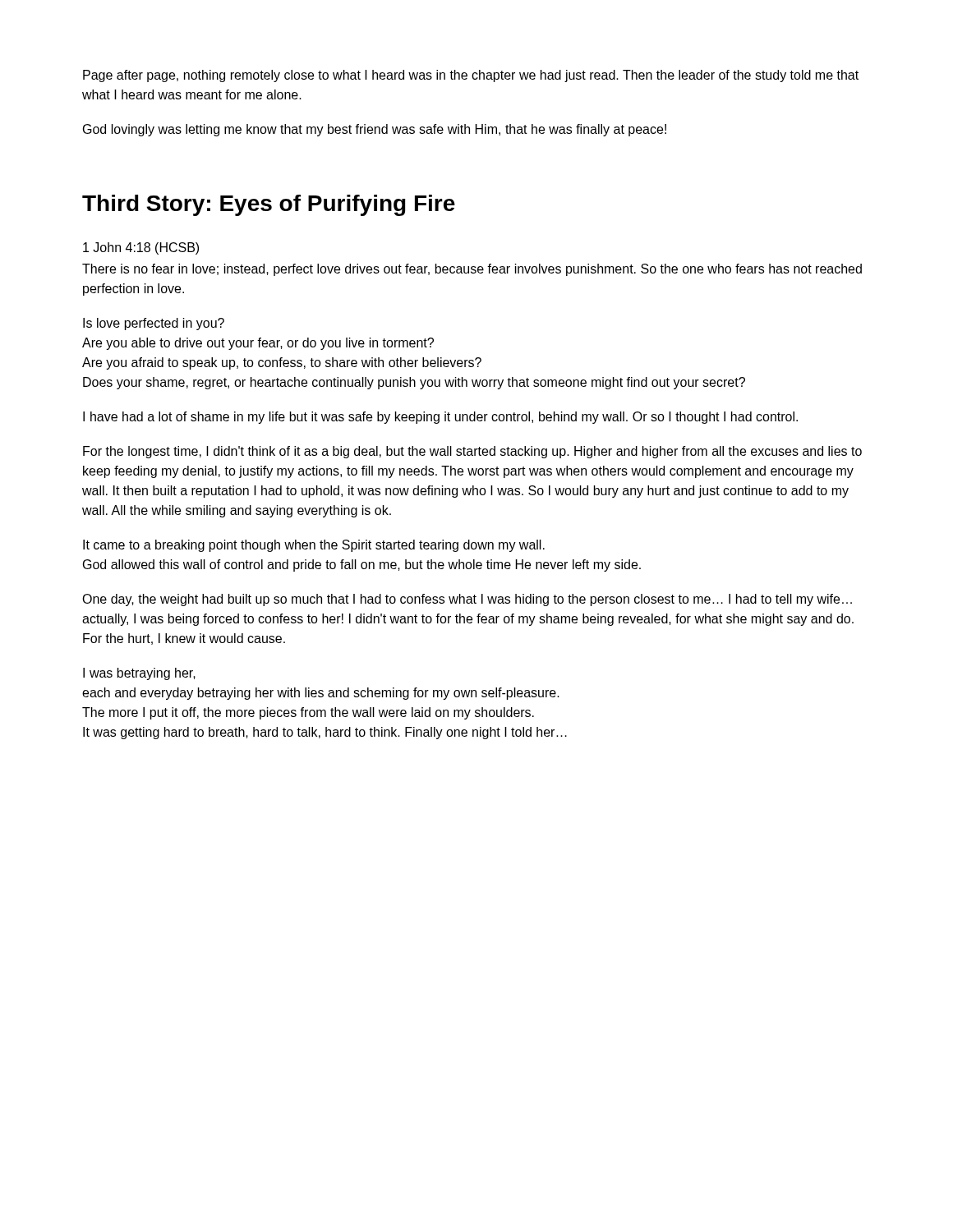
Task: Point to the text block starting "1 John 4:18 (HCSB)"
Action: click(x=141, y=248)
